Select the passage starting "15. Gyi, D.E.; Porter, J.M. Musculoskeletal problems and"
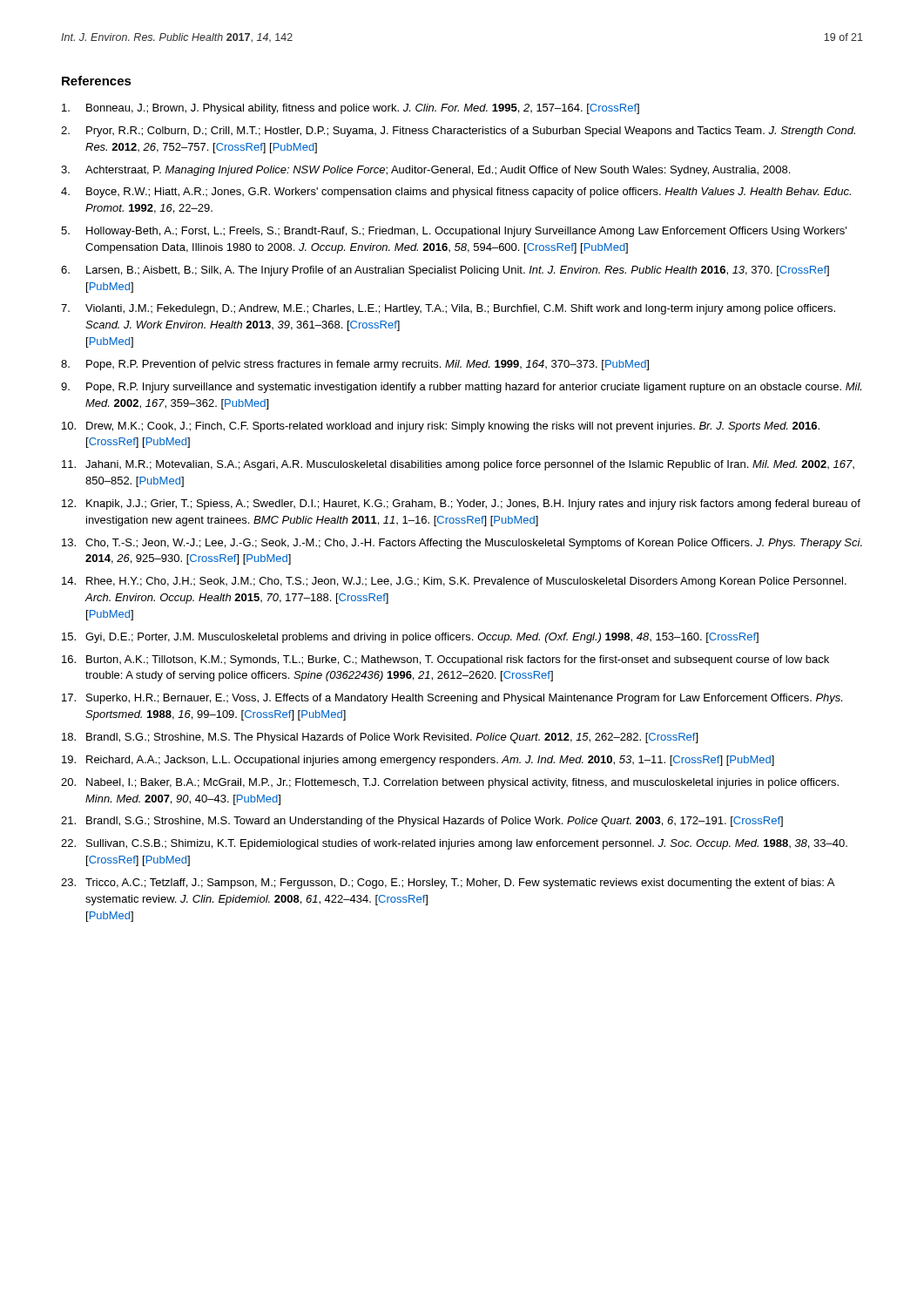The image size is (924, 1307). 462,637
